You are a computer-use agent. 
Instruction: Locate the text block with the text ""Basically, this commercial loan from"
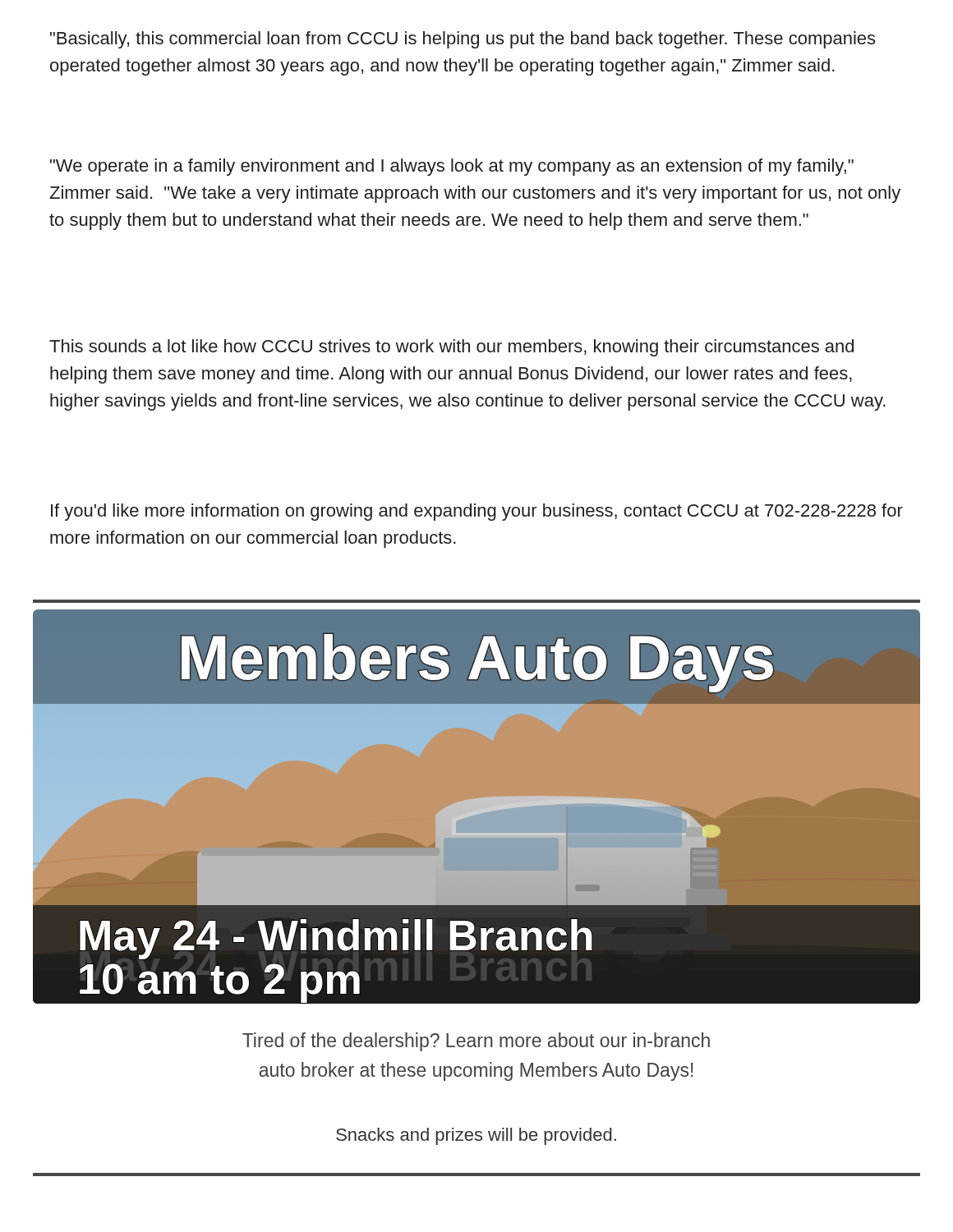[463, 52]
